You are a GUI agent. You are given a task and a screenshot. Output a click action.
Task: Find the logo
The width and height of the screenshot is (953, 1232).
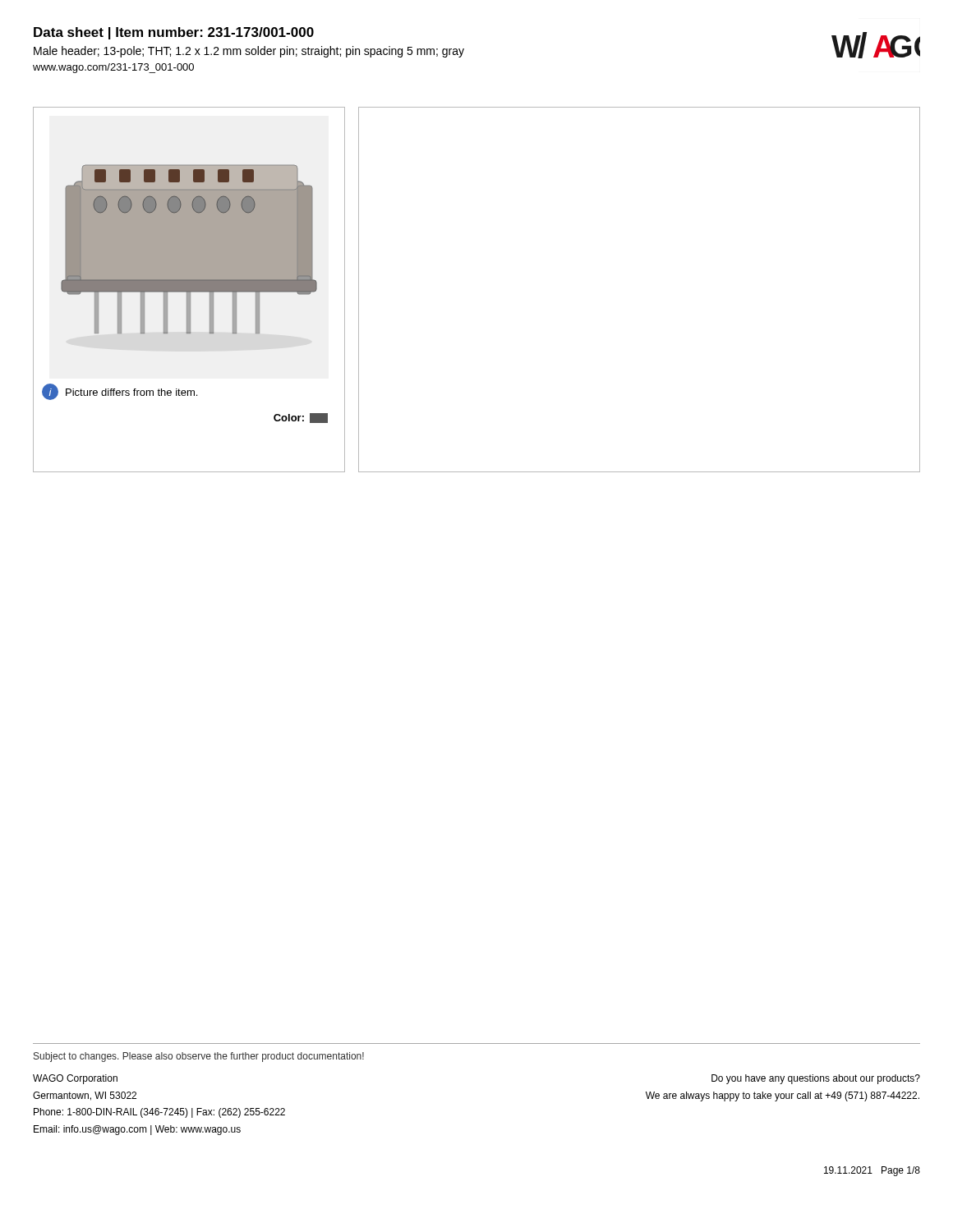point(879,43)
